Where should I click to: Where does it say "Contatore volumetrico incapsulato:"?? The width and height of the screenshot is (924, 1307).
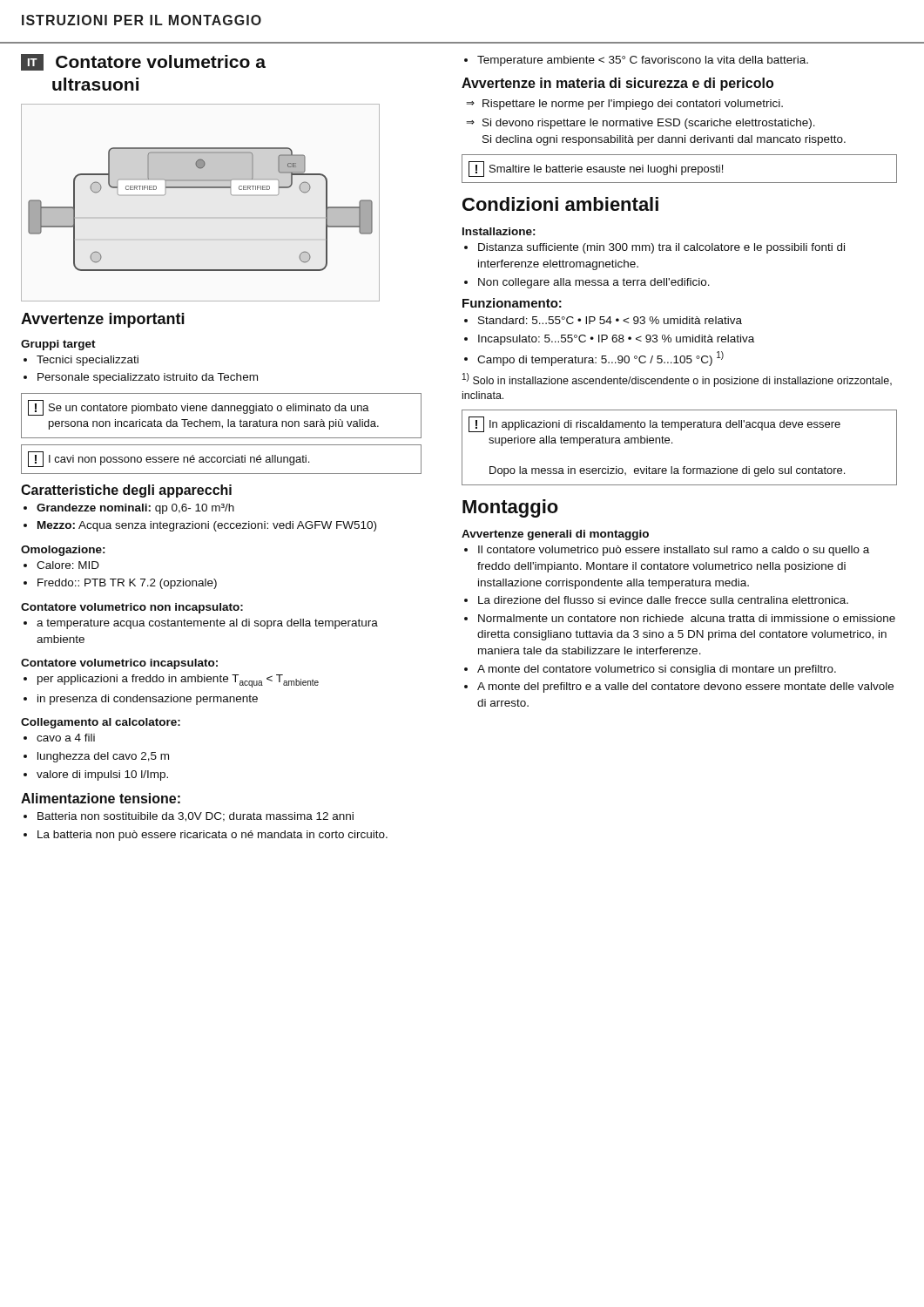click(120, 663)
